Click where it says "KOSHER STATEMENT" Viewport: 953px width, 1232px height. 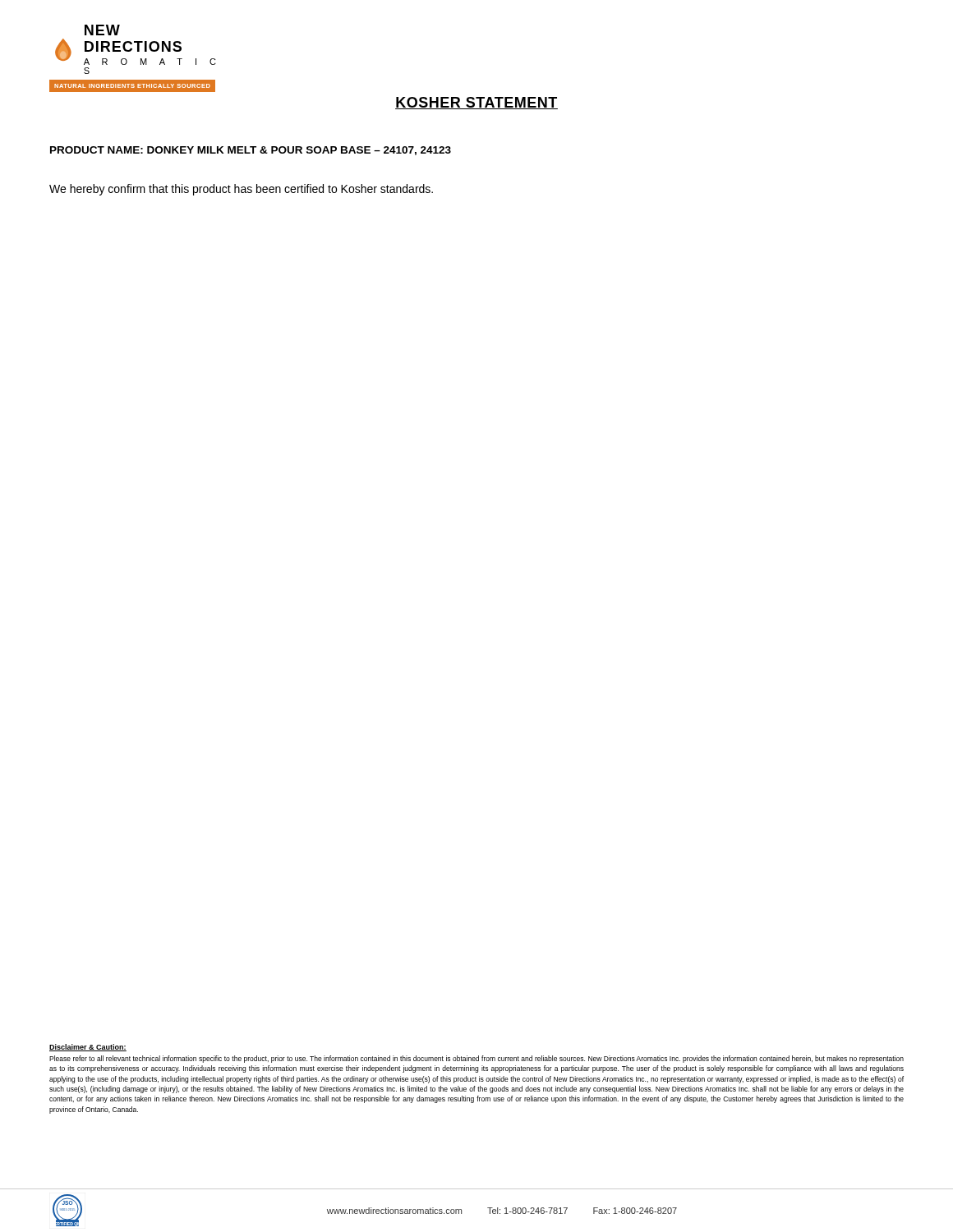click(x=476, y=103)
